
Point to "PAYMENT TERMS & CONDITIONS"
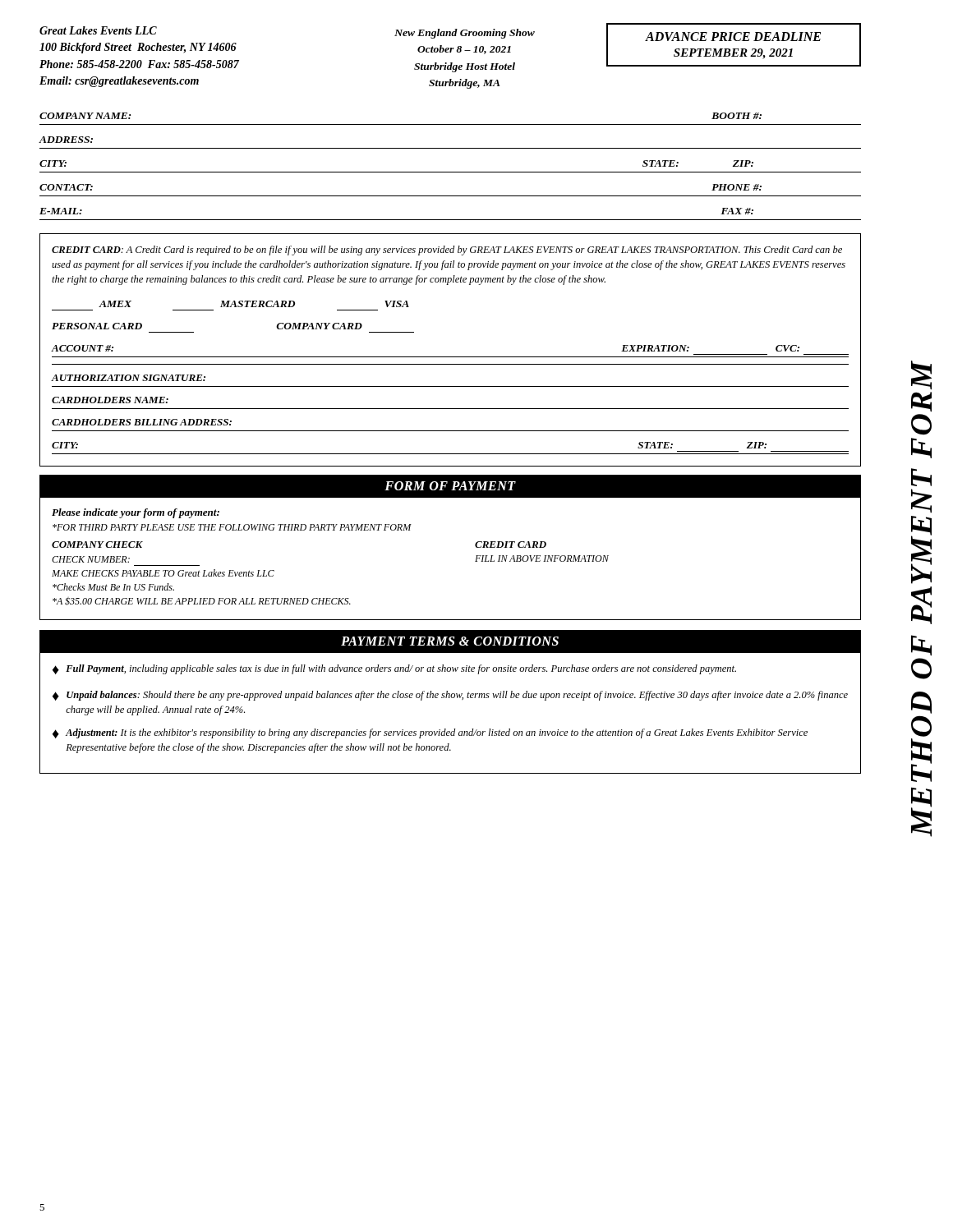(x=450, y=641)
